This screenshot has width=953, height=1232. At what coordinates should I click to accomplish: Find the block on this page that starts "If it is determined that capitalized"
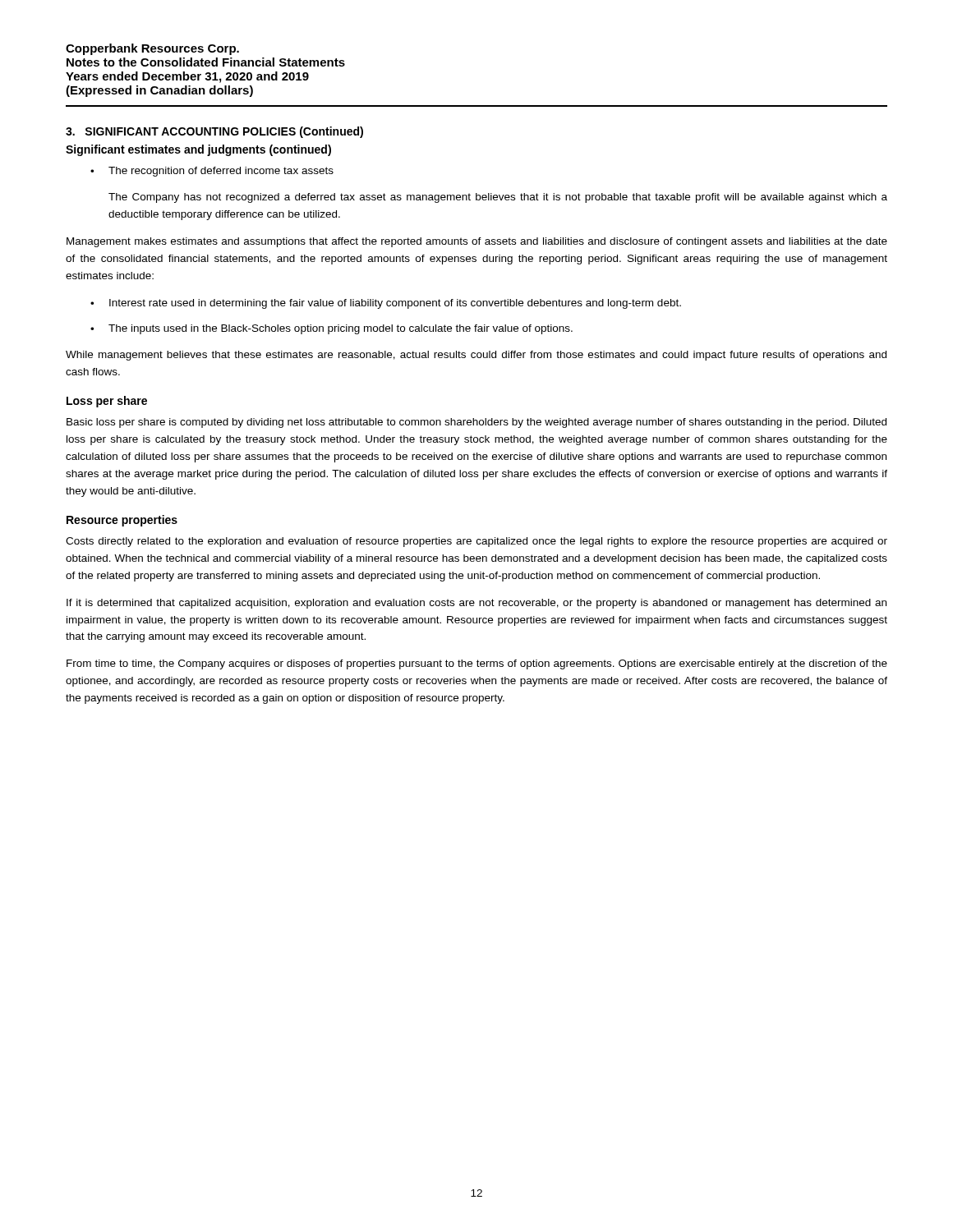click(x=476, y=619)
